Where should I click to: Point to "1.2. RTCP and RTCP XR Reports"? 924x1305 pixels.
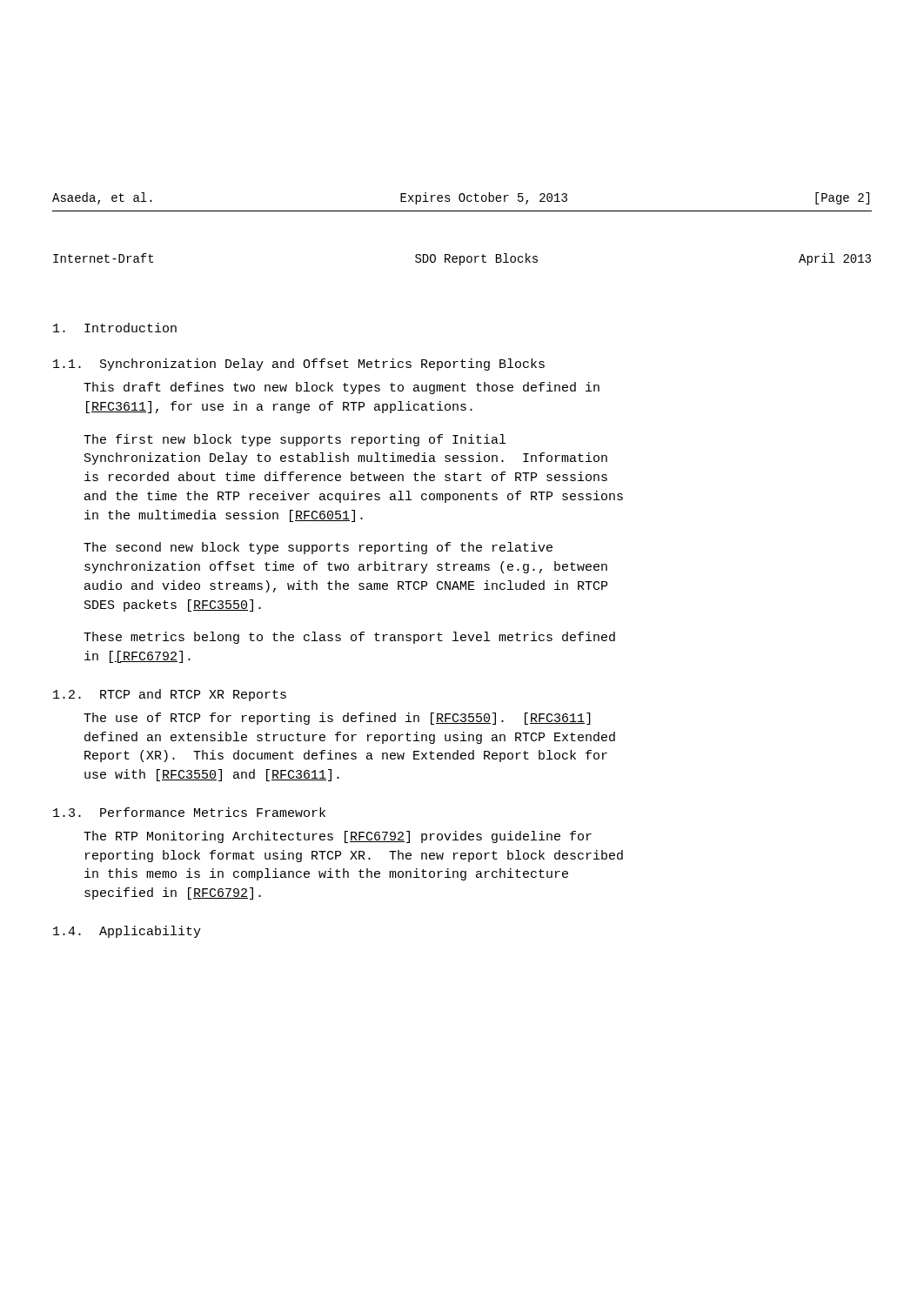point(170,695)
